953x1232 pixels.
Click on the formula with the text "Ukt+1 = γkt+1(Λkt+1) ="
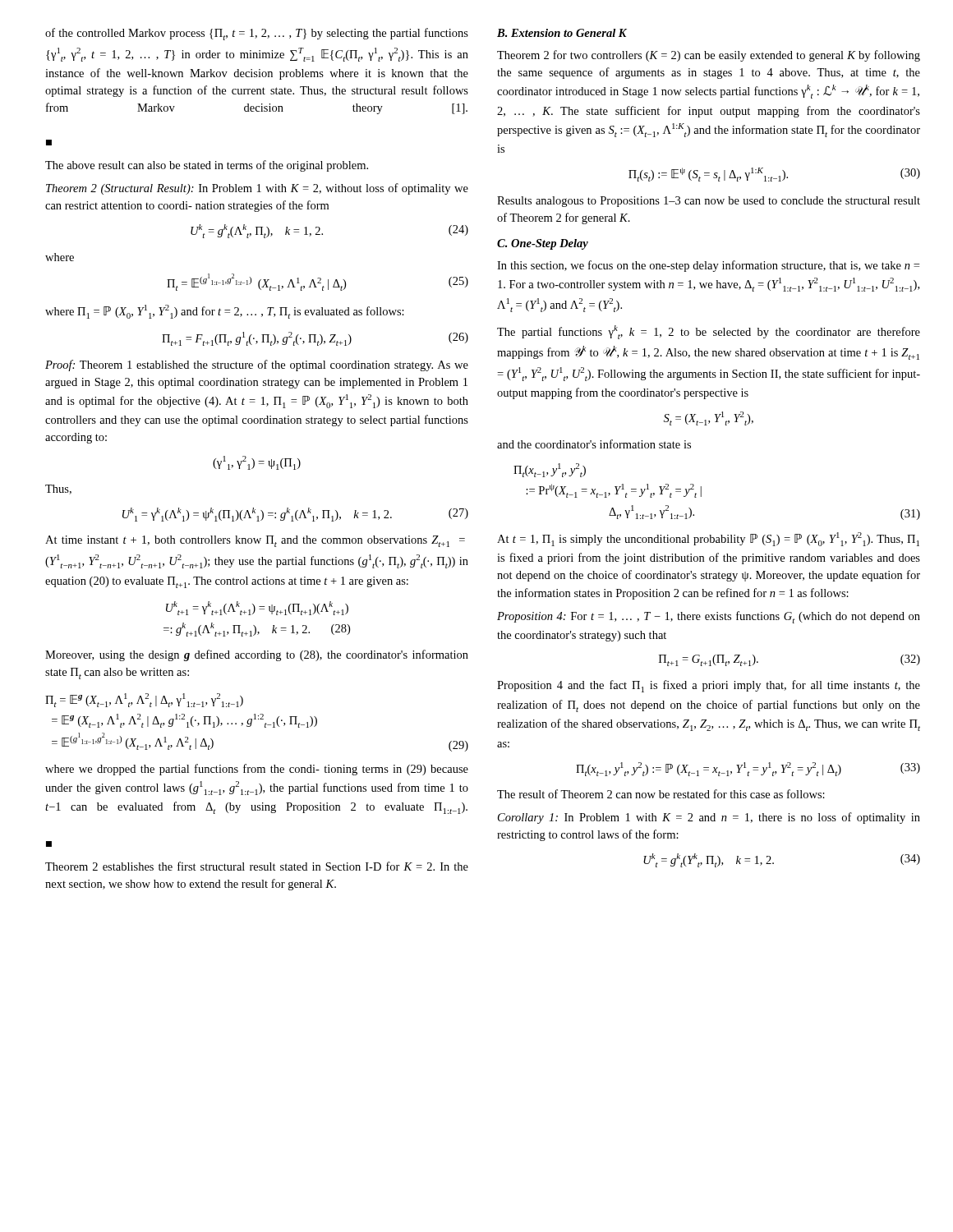click(257, 618)
